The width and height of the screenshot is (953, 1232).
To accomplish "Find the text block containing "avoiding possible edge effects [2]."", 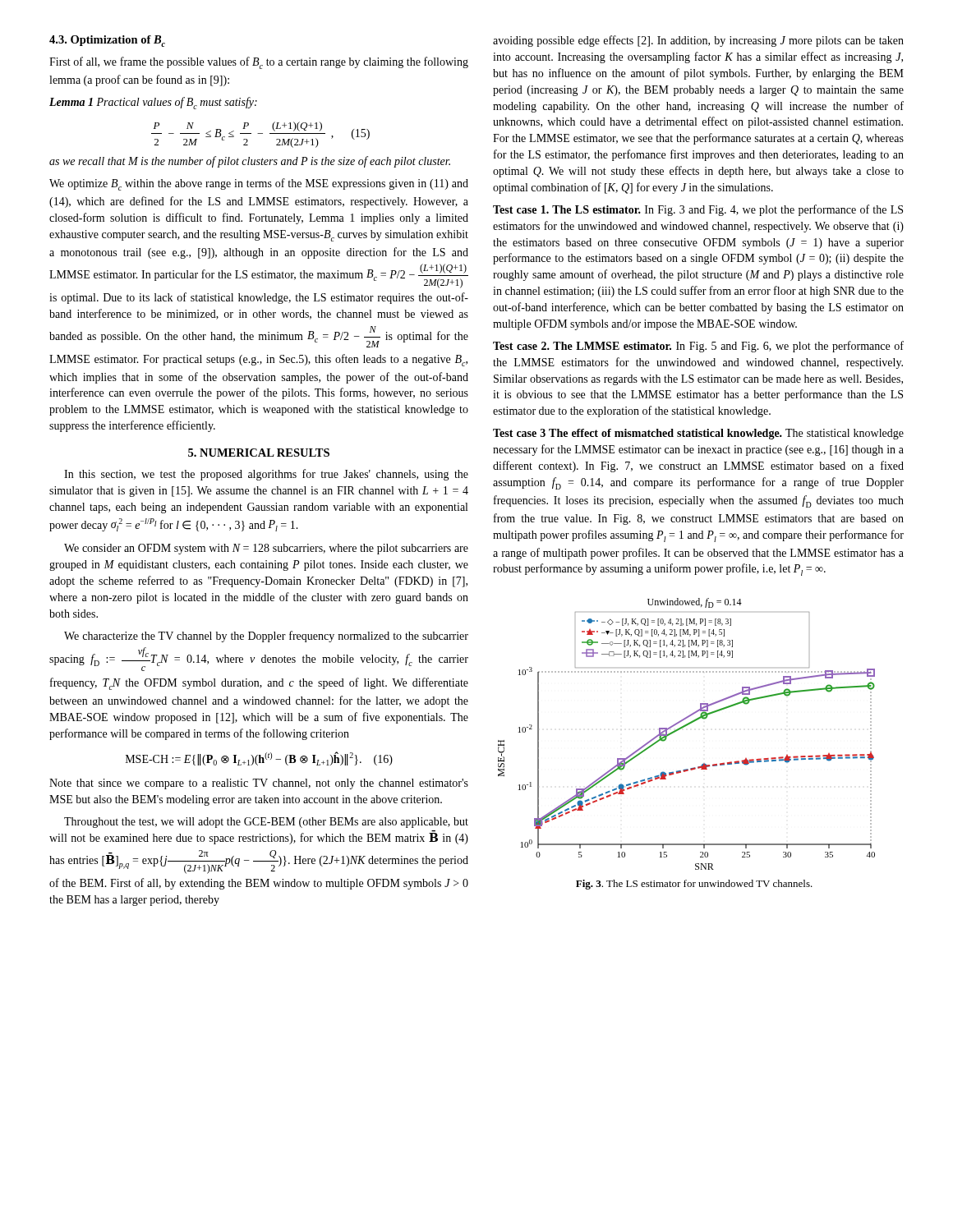I will pyautogui.click(x=698, y=114).
